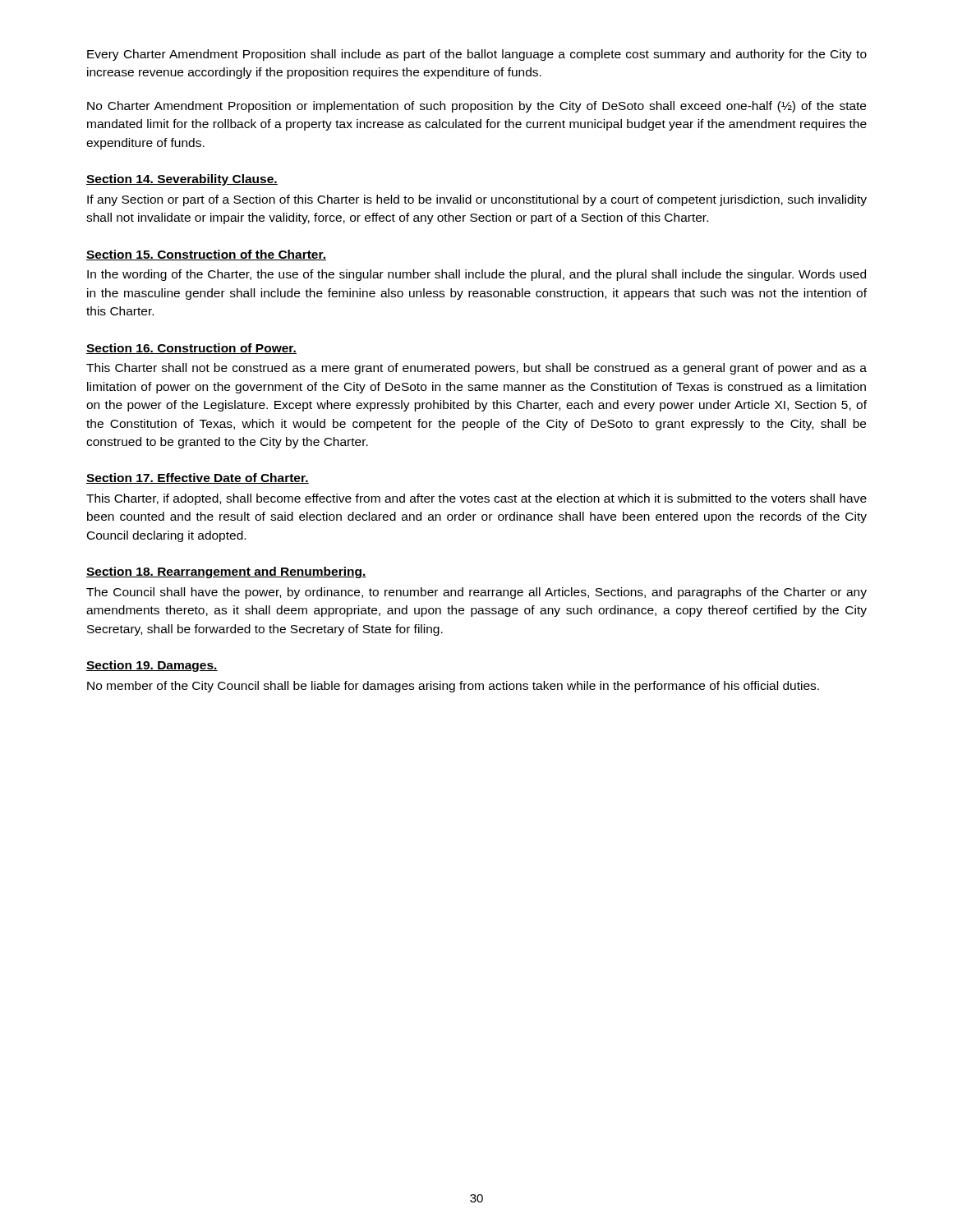Navigate to the passage starting "No Charter Amendment Proposition or implementation of such"
This screenshot has height=1232, width=953.
(x=476, y=124)
